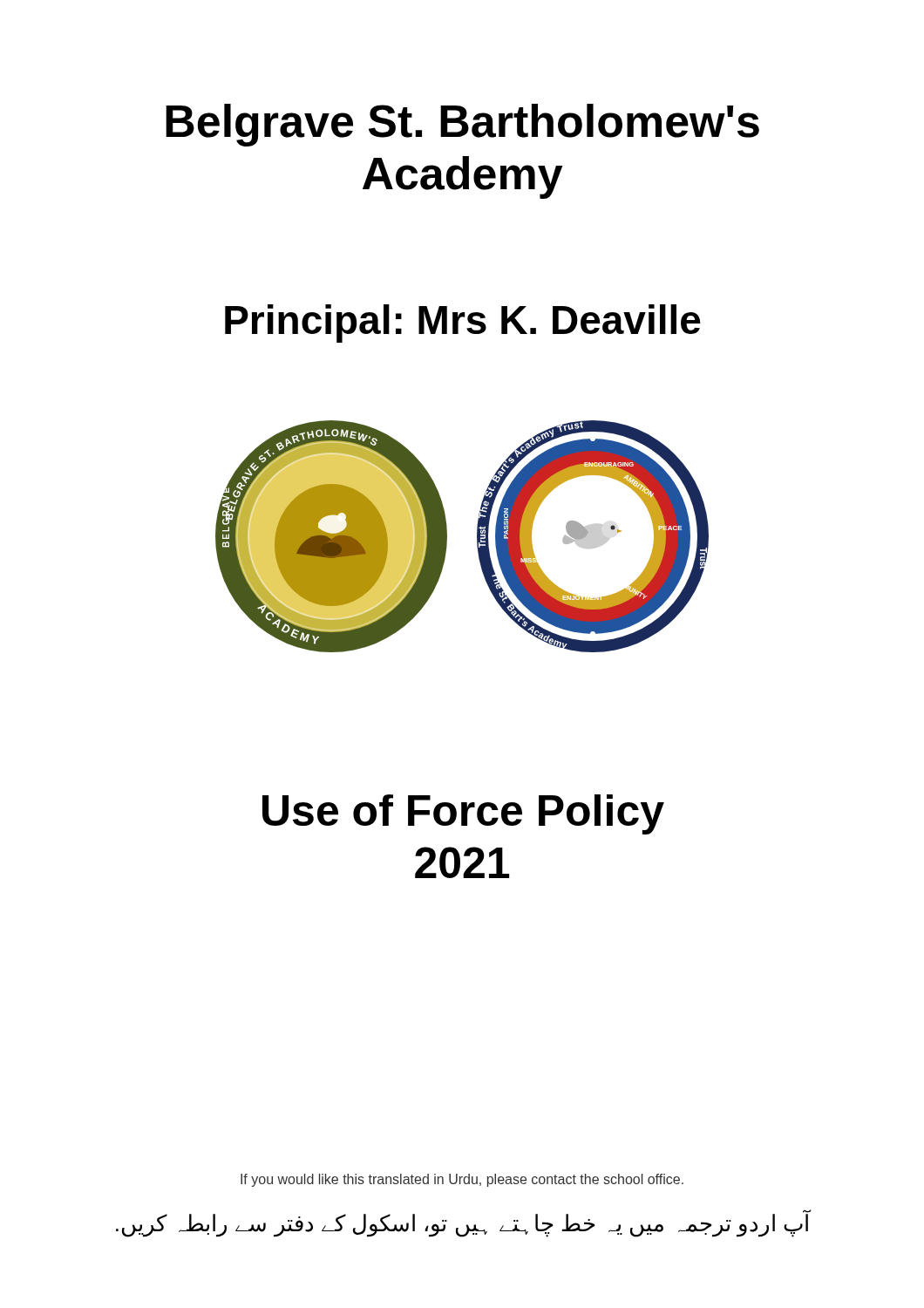This screenshot has width=924, height=1308.
Task: Click where it says "Belgrave St. Bartholomew'sAcademy"
Action: pos(462,148)
